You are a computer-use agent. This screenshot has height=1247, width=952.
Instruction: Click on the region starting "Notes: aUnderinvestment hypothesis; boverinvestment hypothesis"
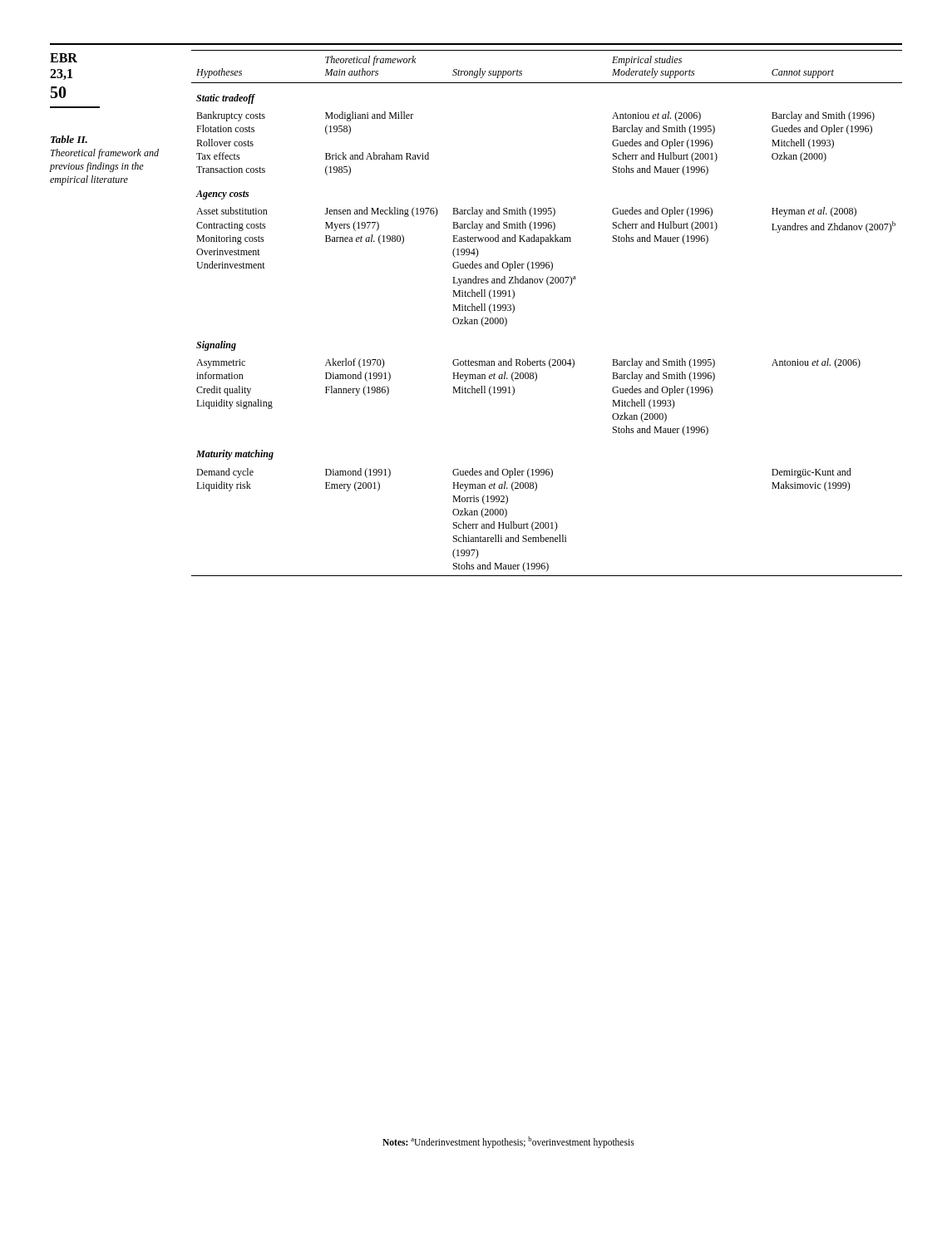pyautogui.click(x=508, y=1141)
